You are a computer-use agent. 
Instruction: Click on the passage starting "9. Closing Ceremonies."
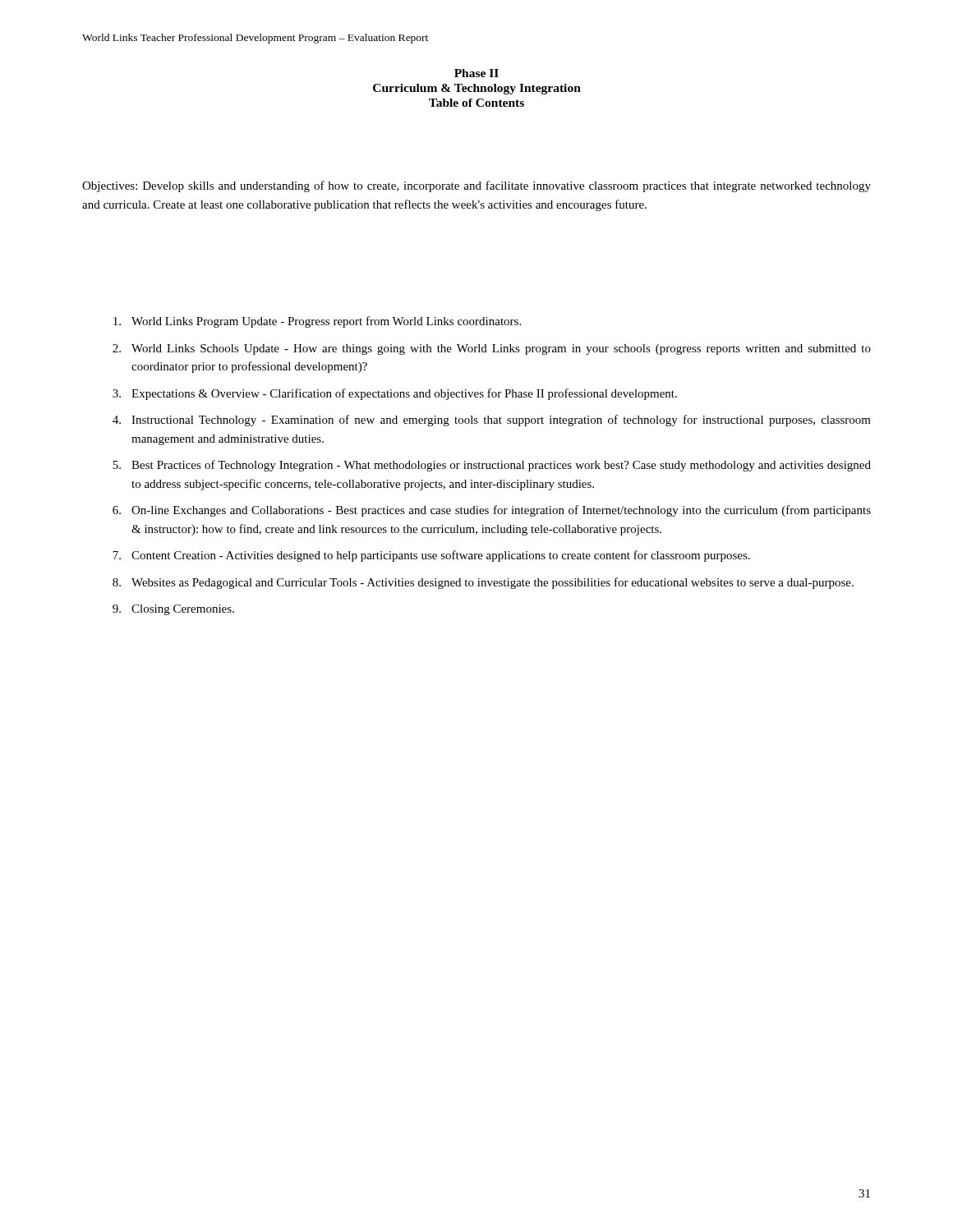coord(173,610)
